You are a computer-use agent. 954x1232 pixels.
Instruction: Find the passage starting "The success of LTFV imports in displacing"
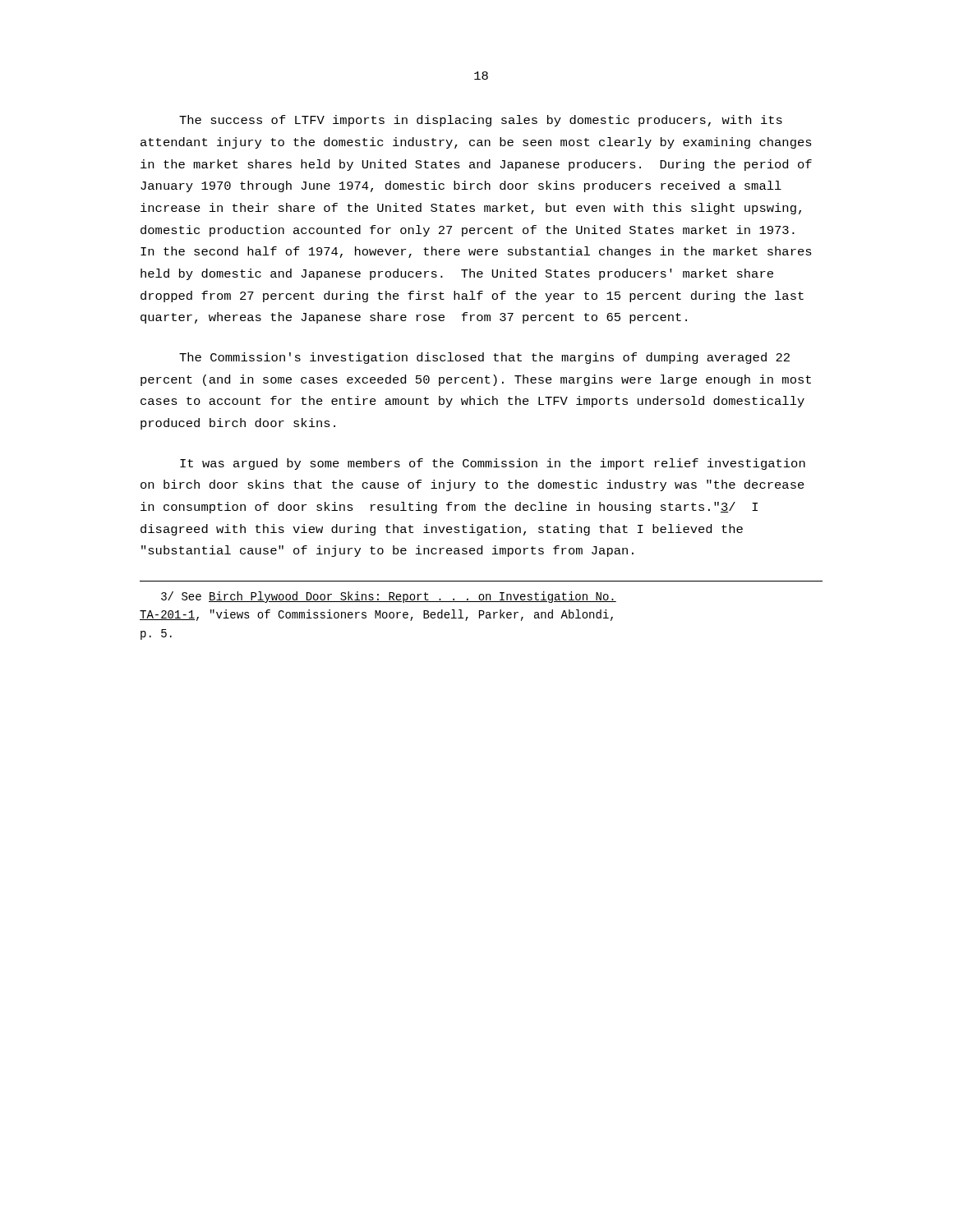[476, 220]
